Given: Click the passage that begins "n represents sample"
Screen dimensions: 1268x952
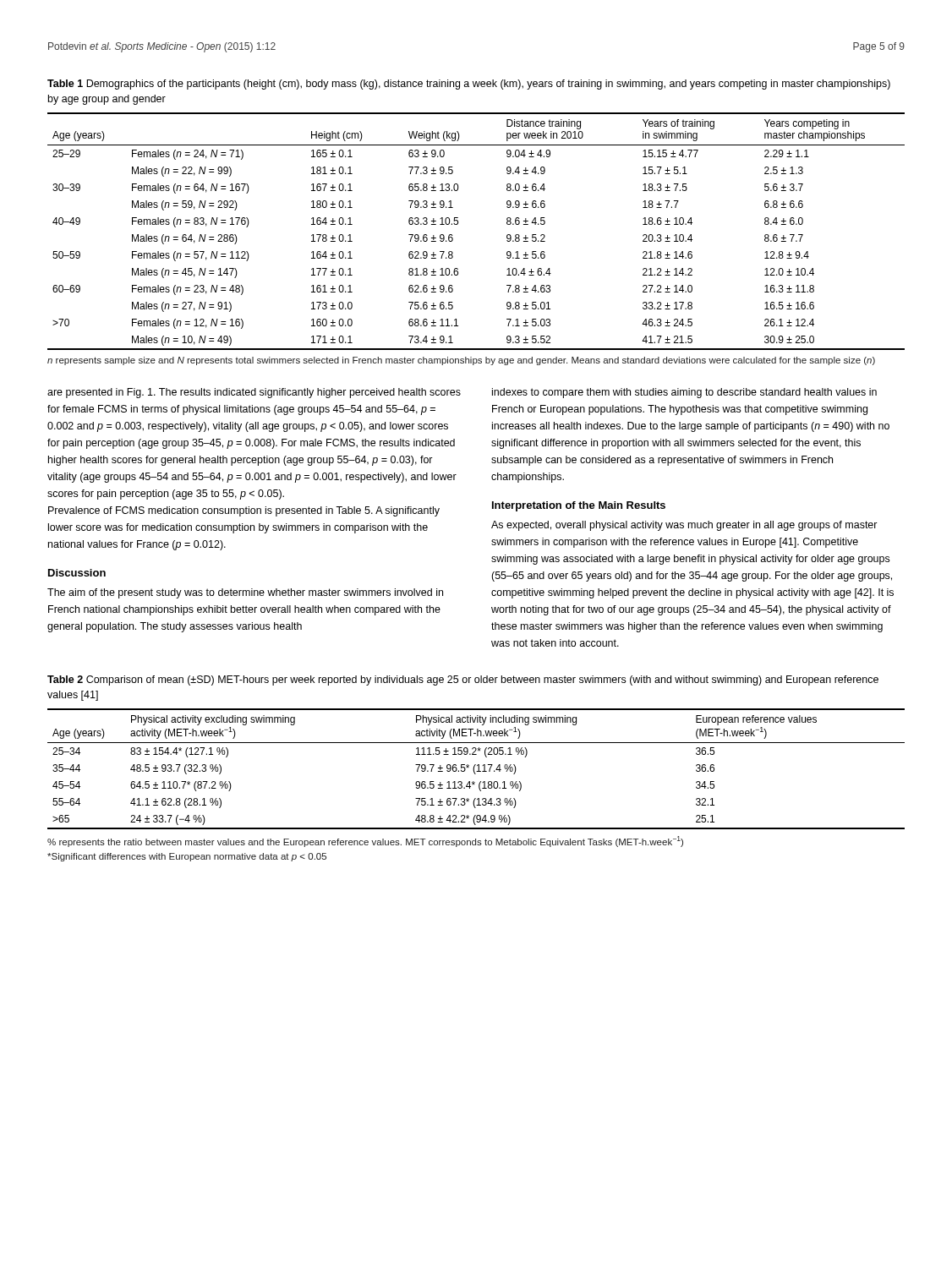Looking at the screenshot, I should click(461, 360).
